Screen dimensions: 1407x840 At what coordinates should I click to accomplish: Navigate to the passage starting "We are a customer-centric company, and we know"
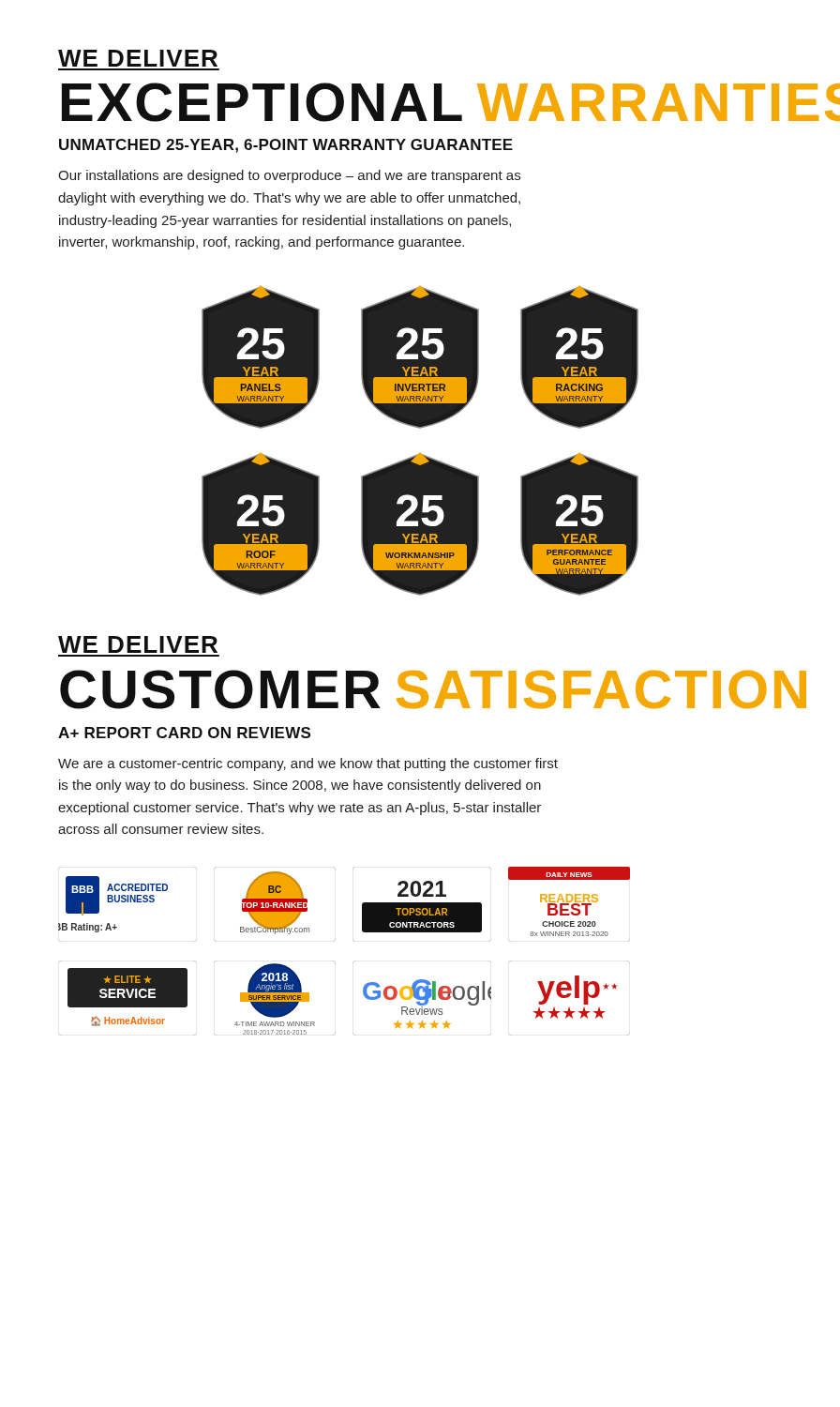[308, 796]
